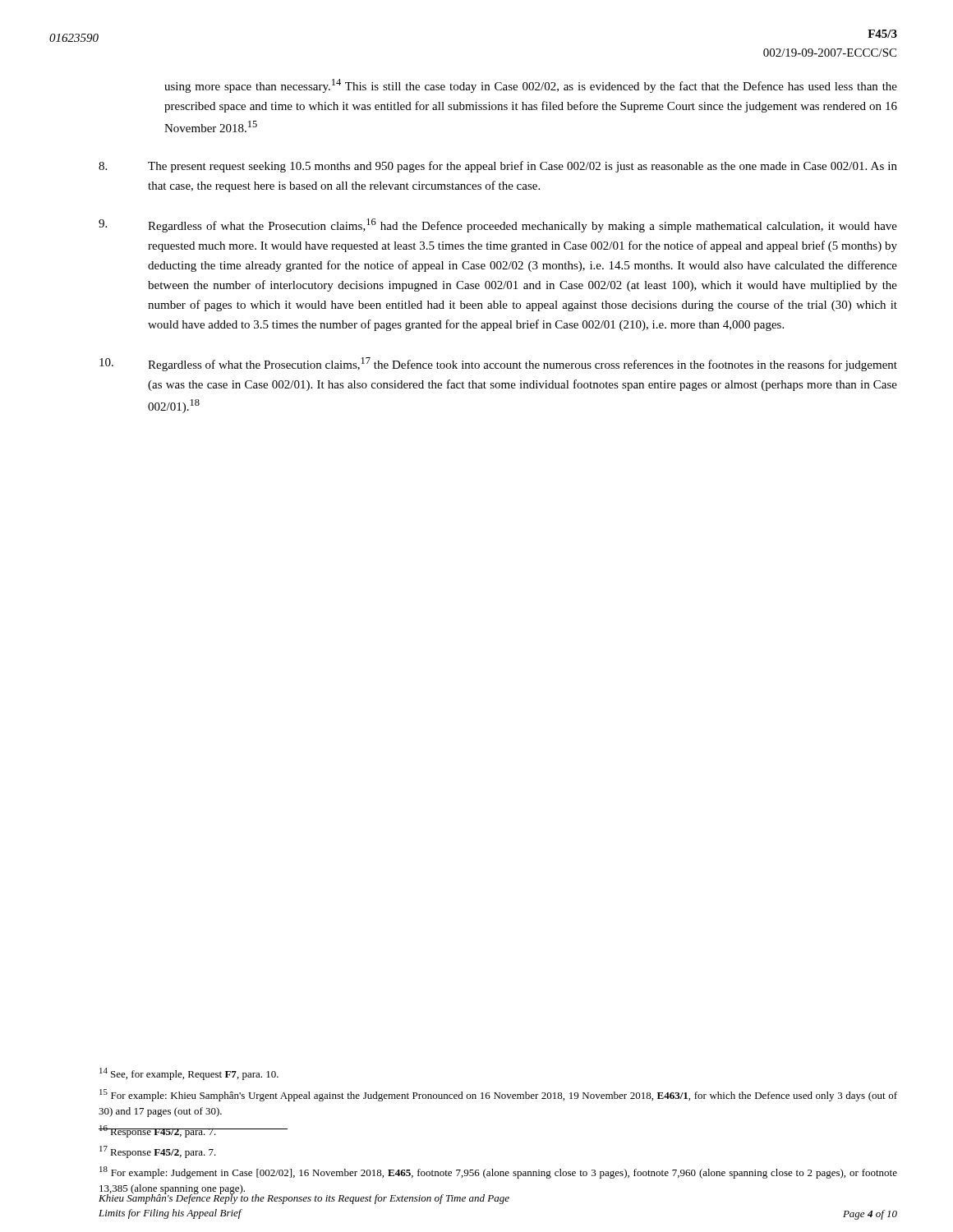Locate the block of text that opens with "14 See, for"

(189, 1073)
